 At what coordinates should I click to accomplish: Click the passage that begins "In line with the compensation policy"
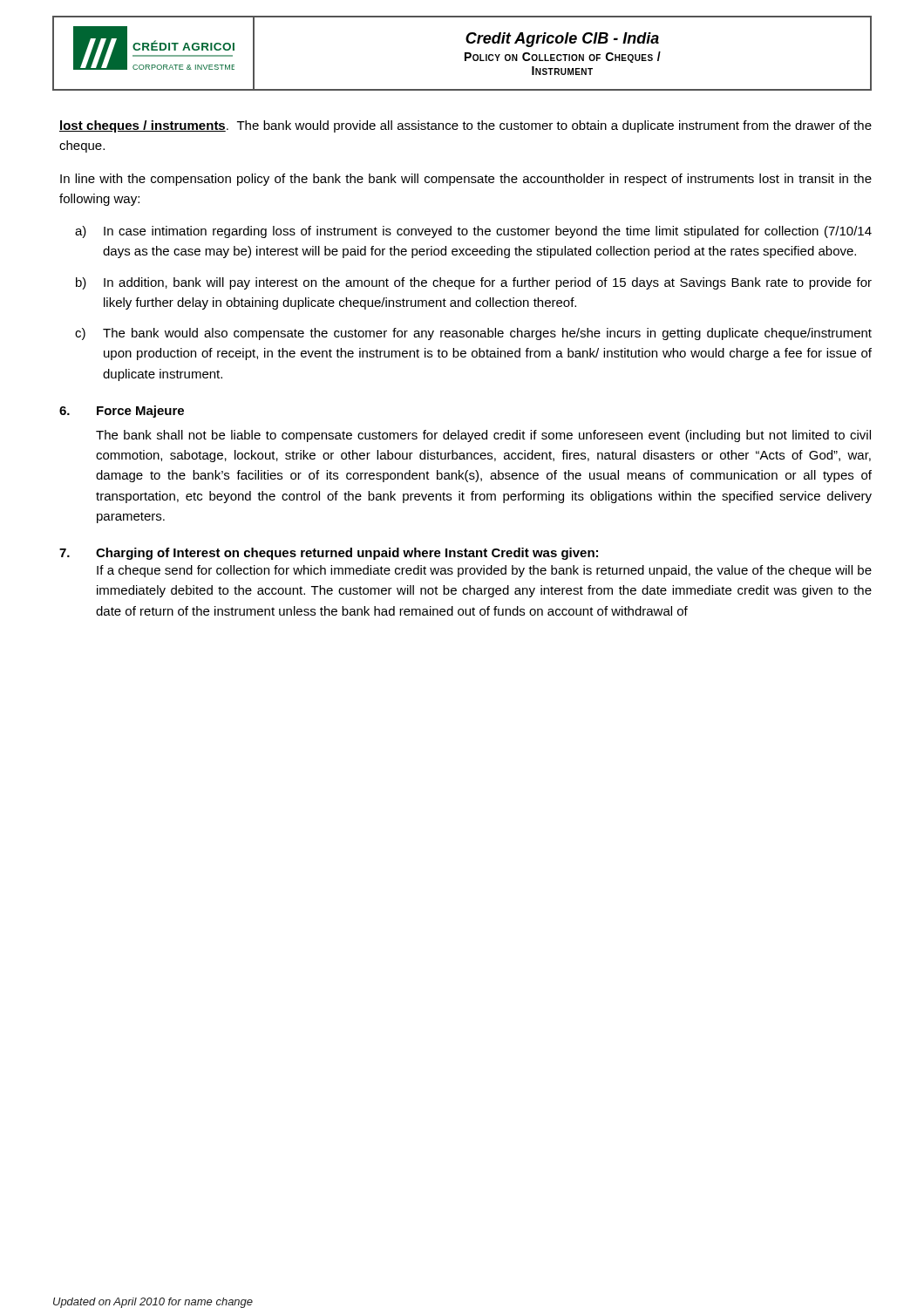tap(466, 188)
